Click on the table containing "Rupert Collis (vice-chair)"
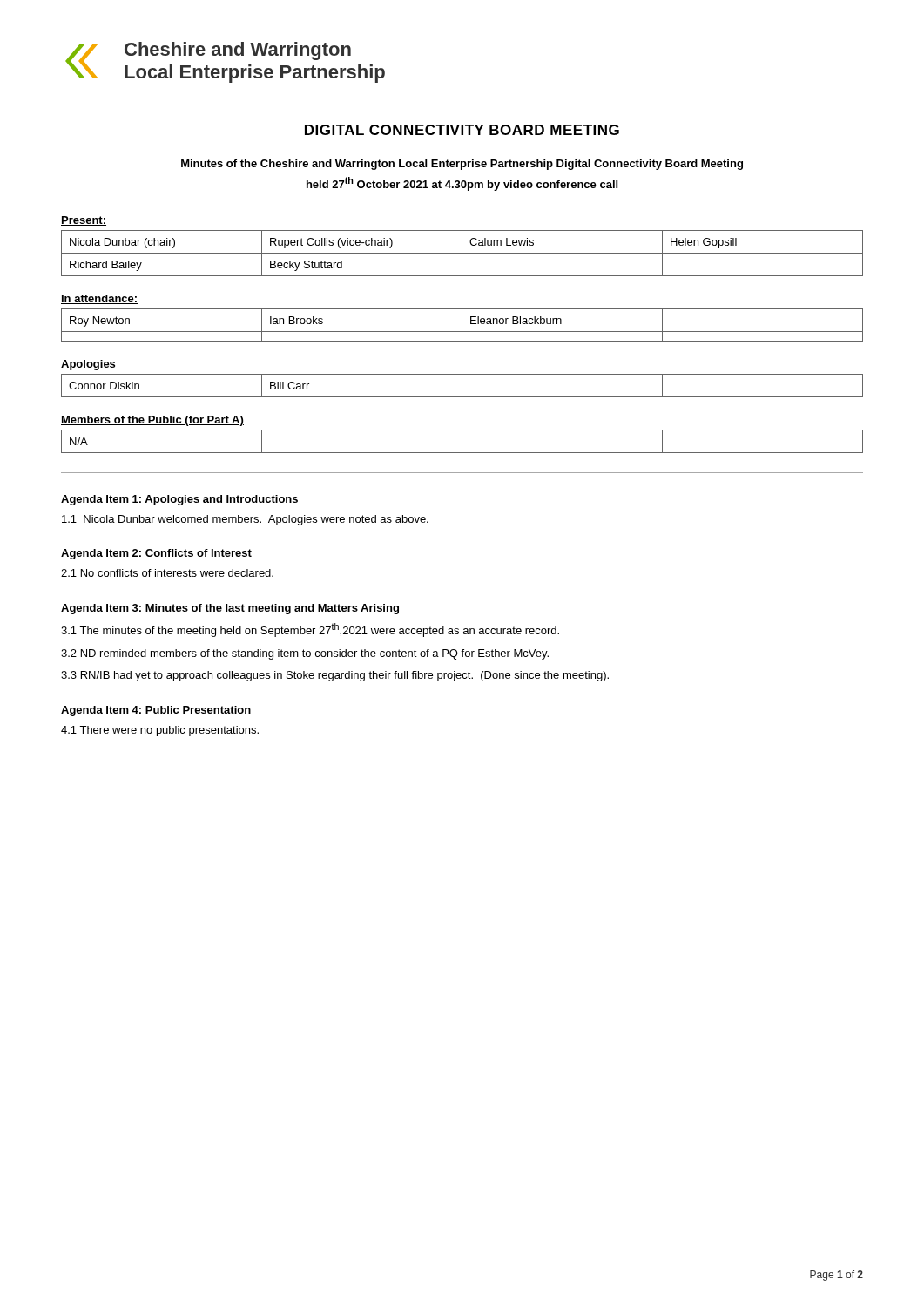The height and width of the screenshot is (1307, 924). (x=462, y=253)
